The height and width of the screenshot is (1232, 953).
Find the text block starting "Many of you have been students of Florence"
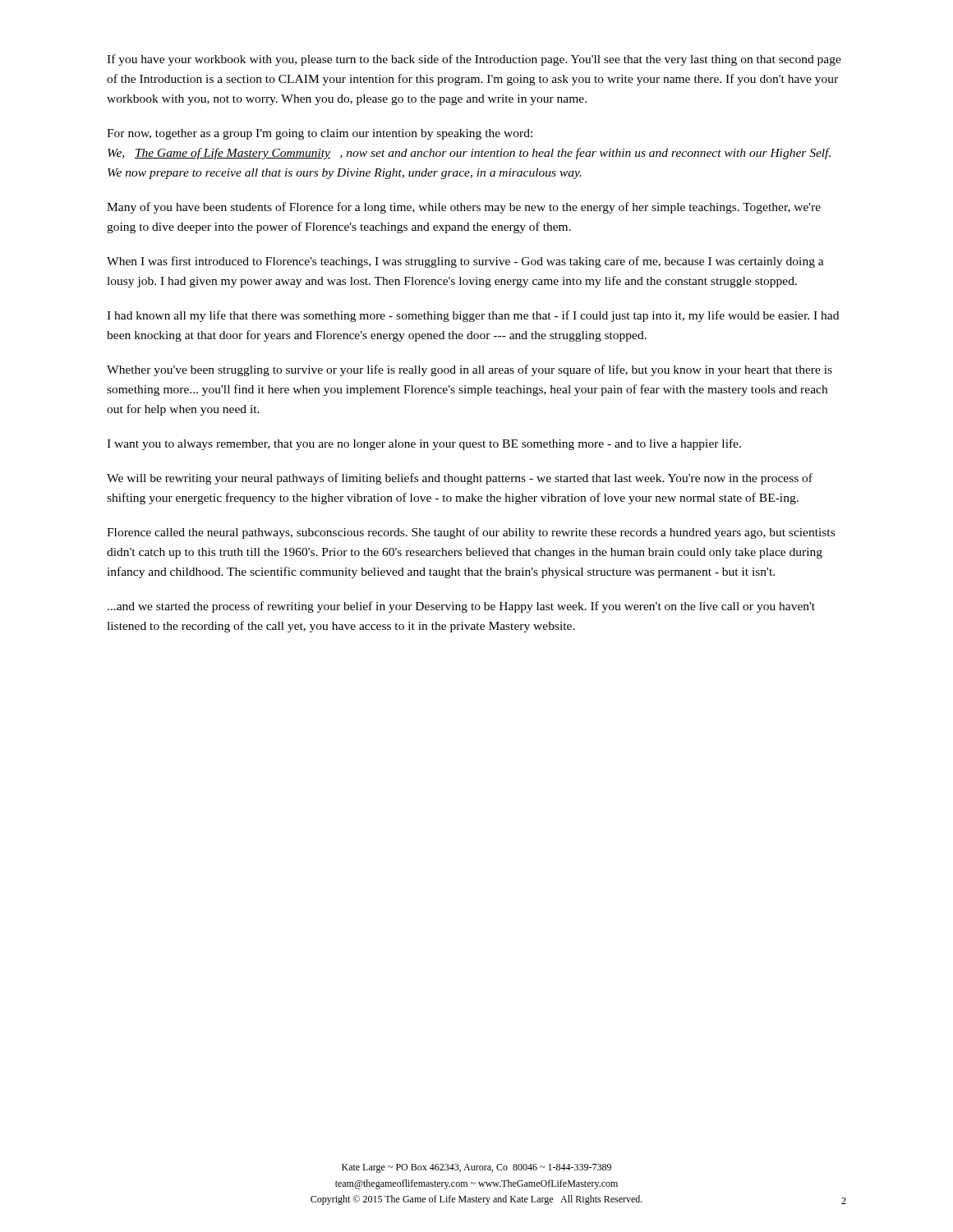tap(464, 217)
